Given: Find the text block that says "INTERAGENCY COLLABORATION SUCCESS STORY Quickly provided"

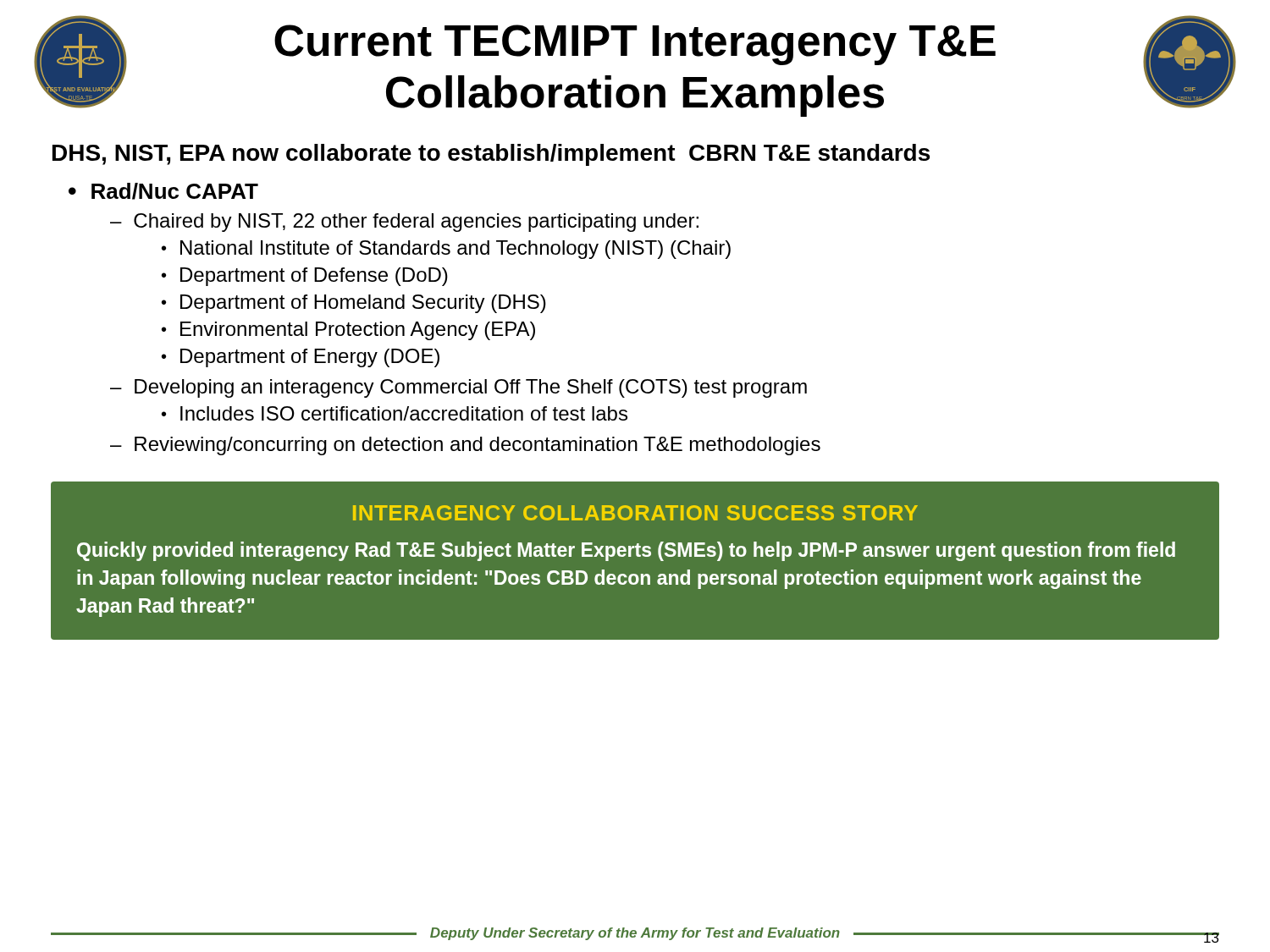Looking at the screenshot, I should [635, 560].
